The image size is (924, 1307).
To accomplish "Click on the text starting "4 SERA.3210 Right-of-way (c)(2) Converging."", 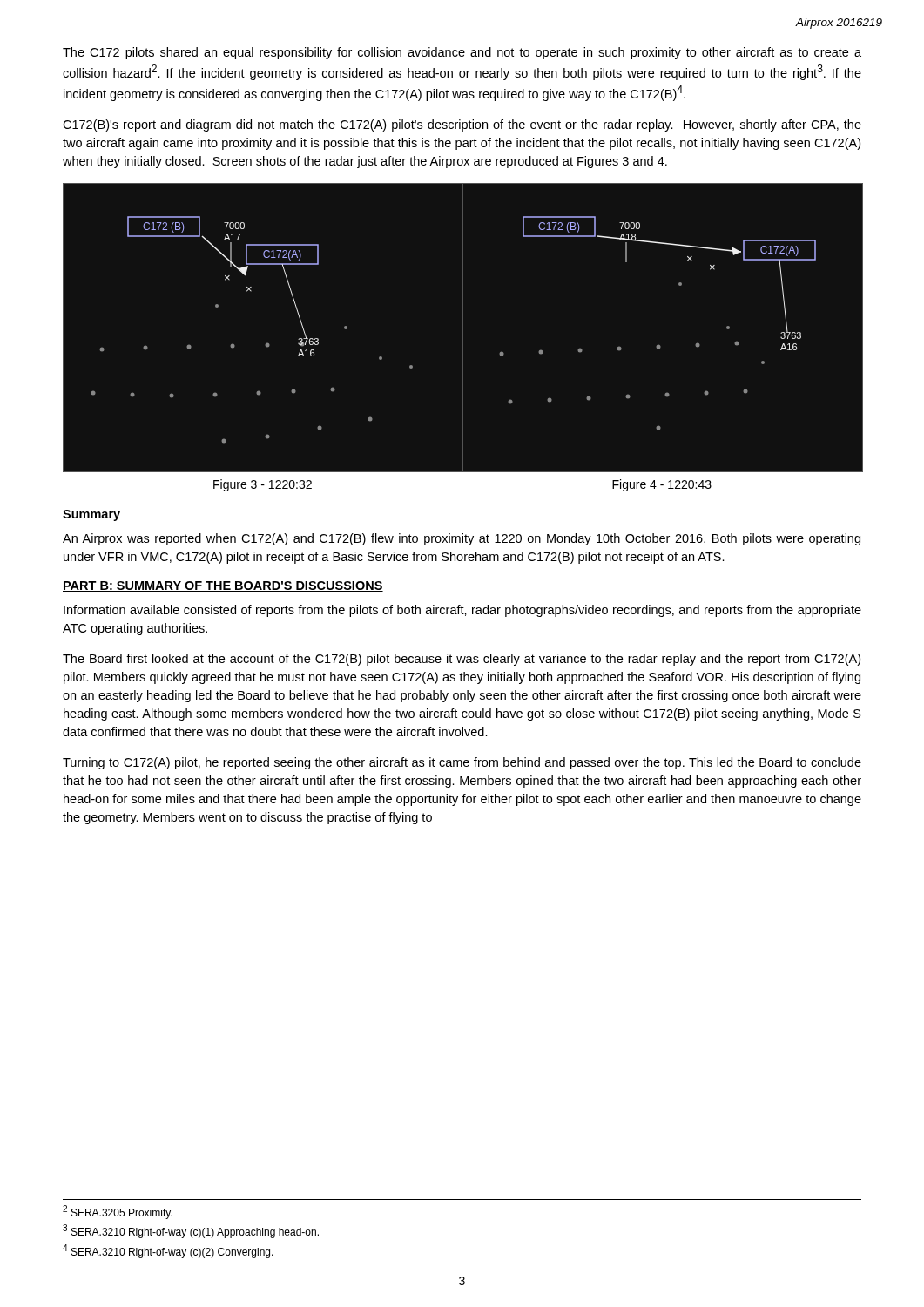I will 168,1251.
